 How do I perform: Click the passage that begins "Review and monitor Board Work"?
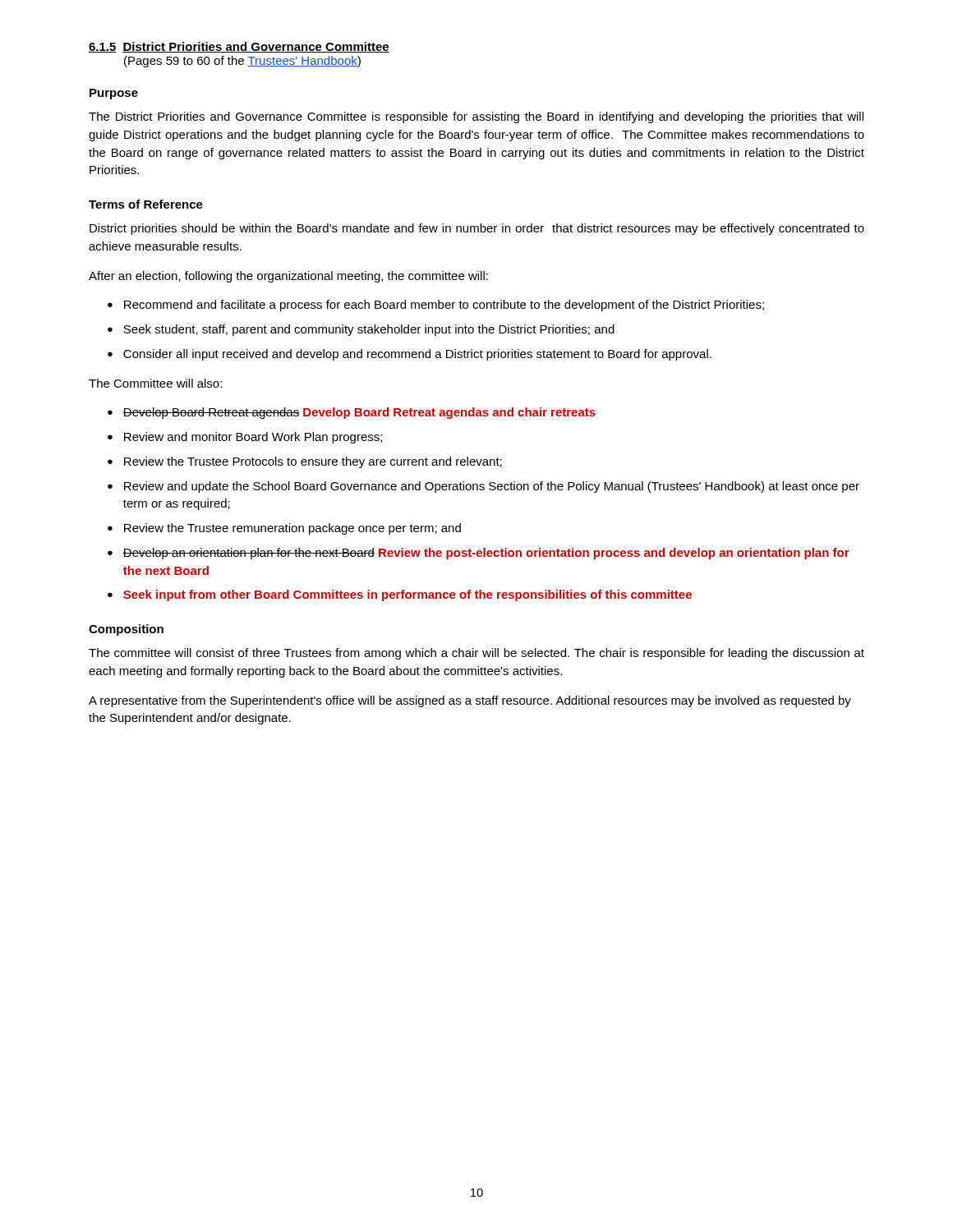click(253, 438)
